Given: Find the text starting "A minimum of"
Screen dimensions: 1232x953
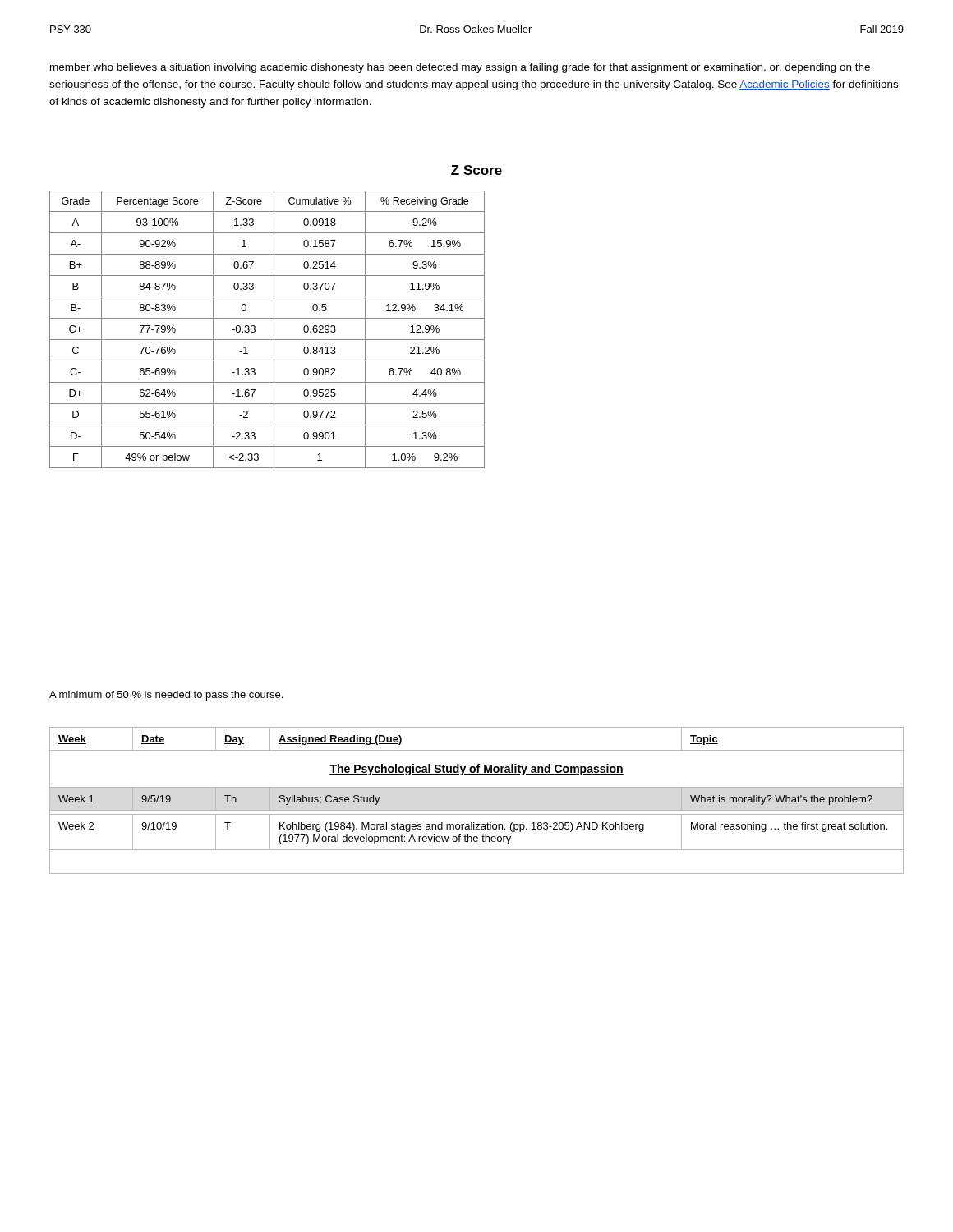Looking at the screenshot, I should (167, 694).
